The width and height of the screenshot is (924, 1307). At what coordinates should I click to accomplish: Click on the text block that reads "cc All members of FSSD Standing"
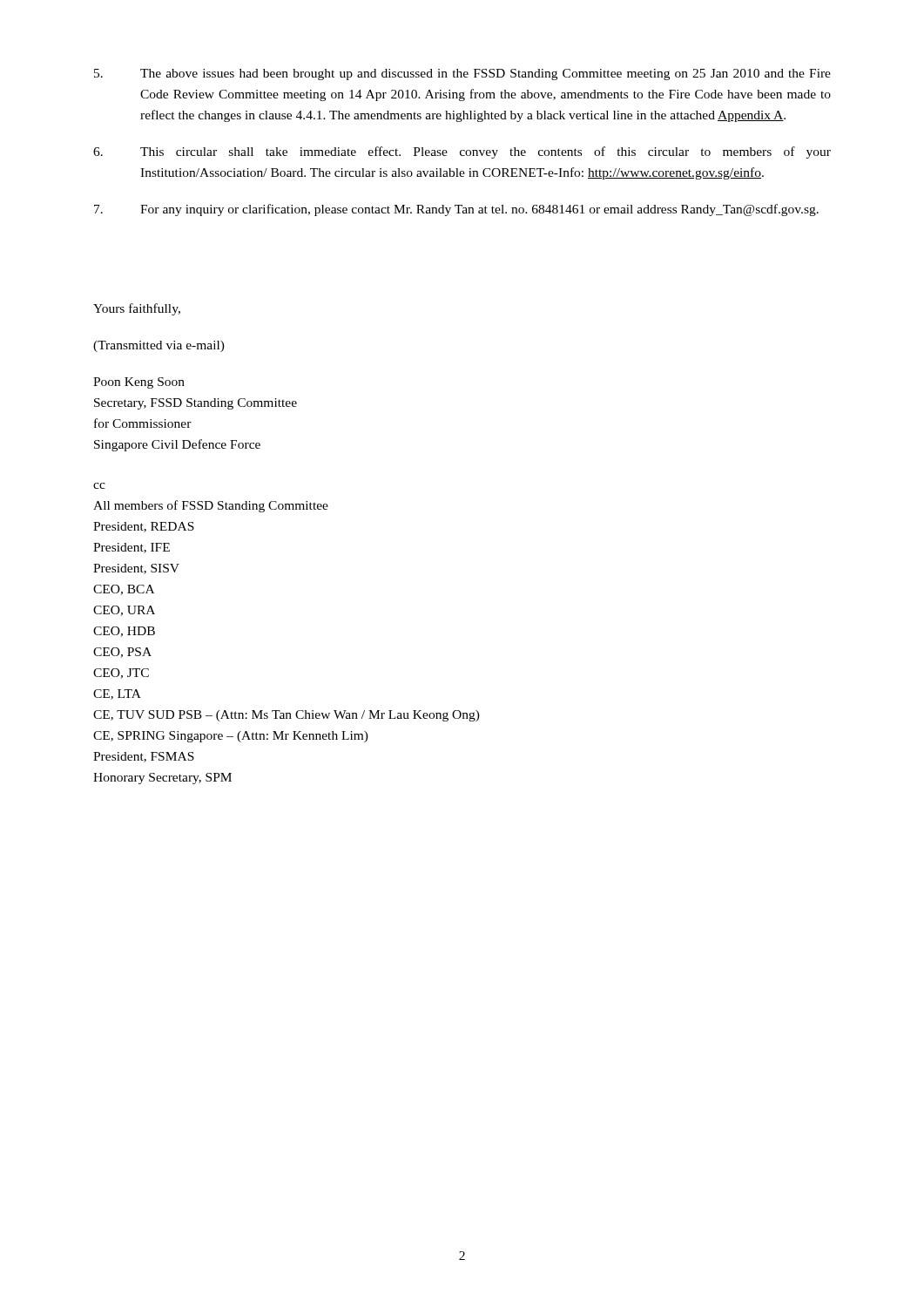point(99,486)
